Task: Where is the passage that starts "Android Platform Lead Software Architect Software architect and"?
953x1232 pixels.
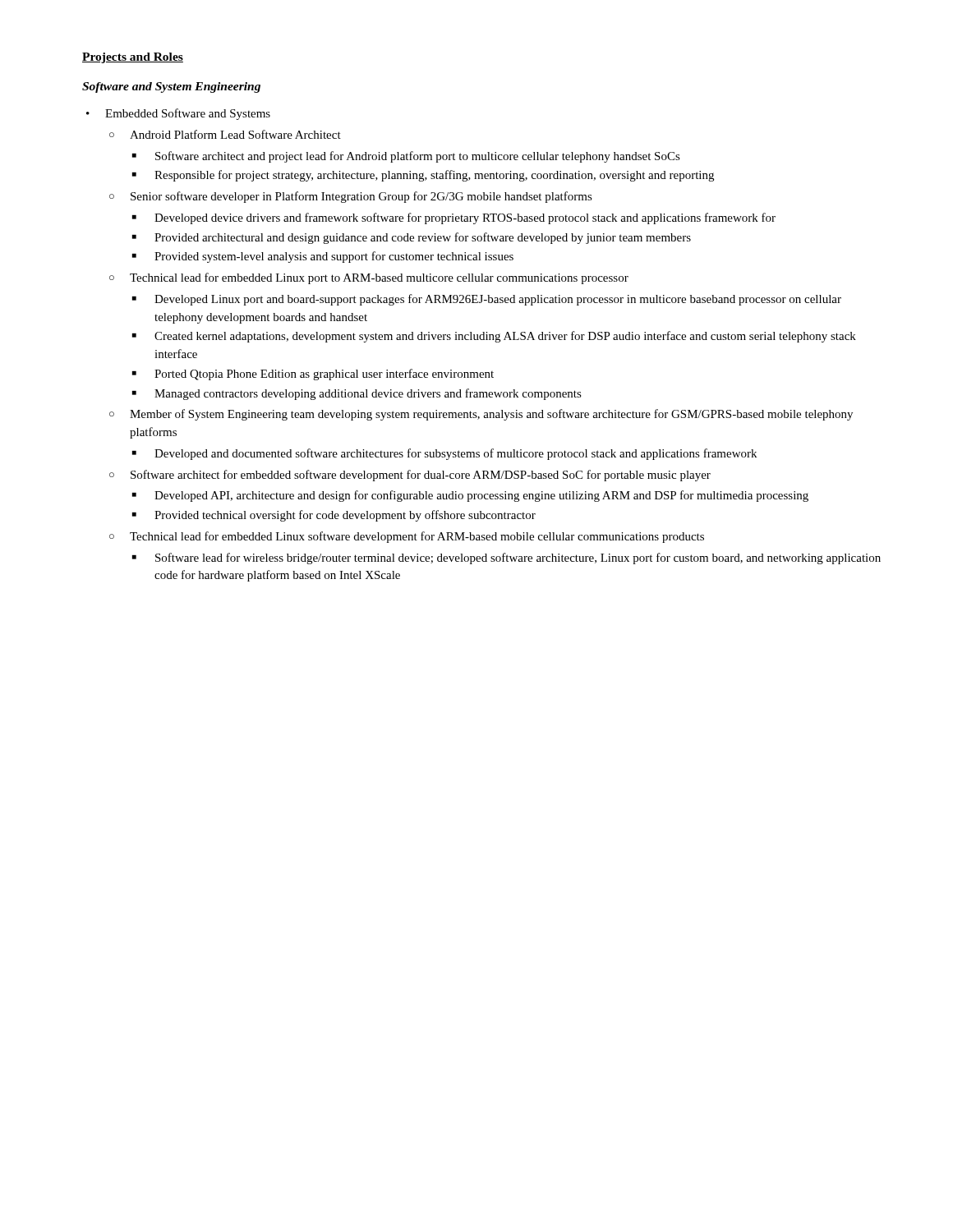Action: pos(509,156)
